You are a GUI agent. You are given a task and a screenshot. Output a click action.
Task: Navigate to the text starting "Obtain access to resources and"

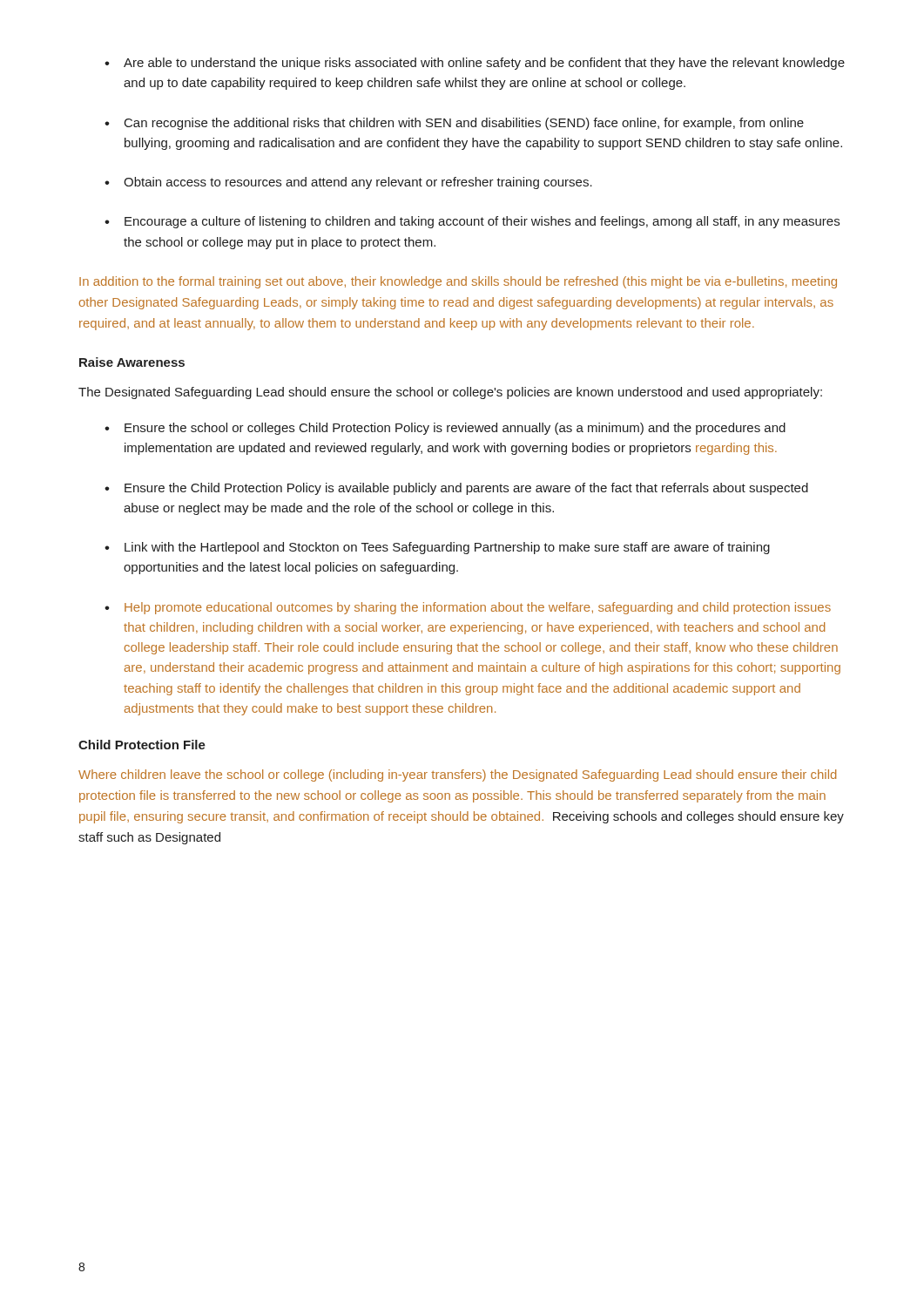(475, 182)
